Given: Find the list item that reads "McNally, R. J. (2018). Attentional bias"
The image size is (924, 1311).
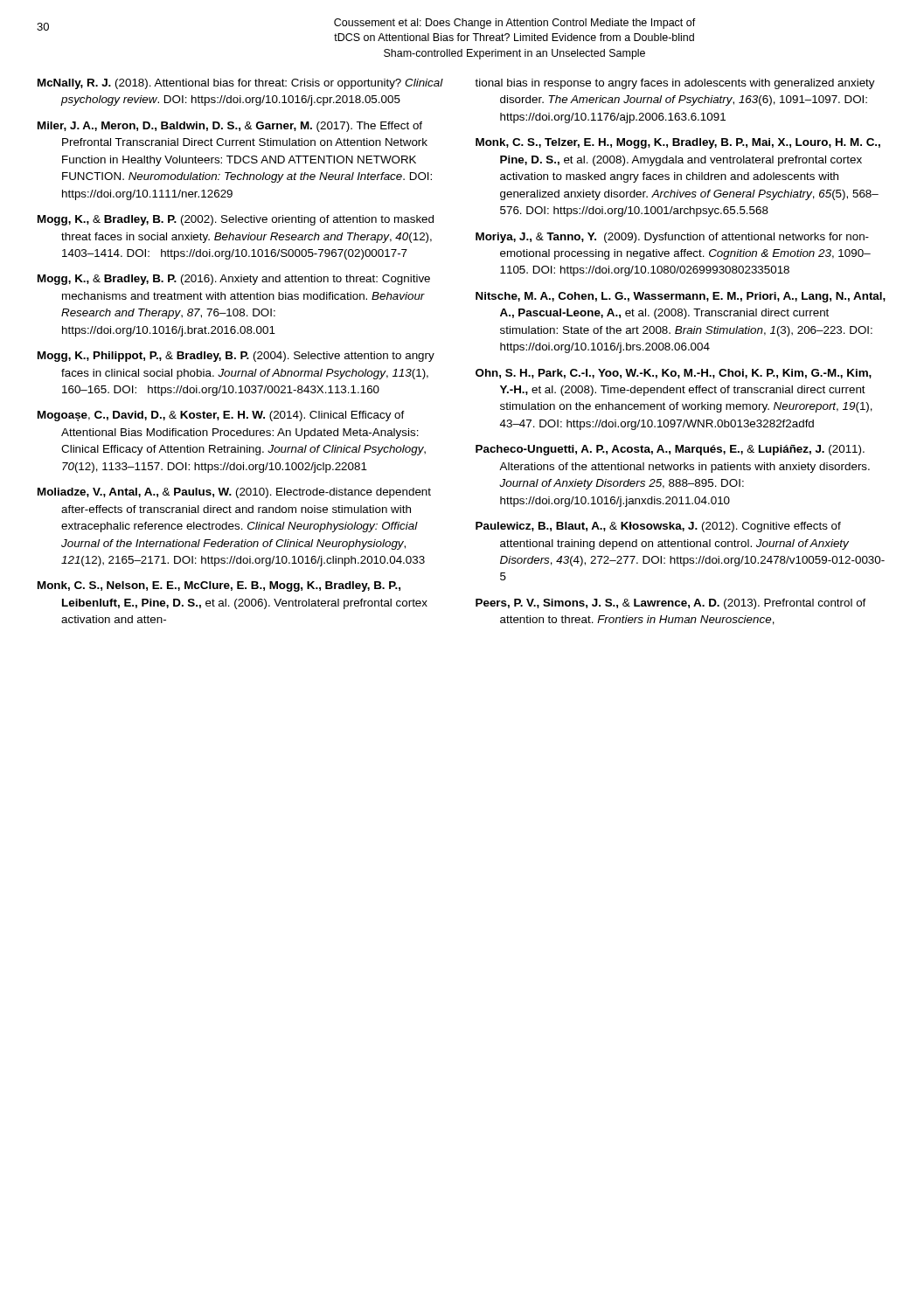Looking at the screenshot, I should tap(240, 91).
